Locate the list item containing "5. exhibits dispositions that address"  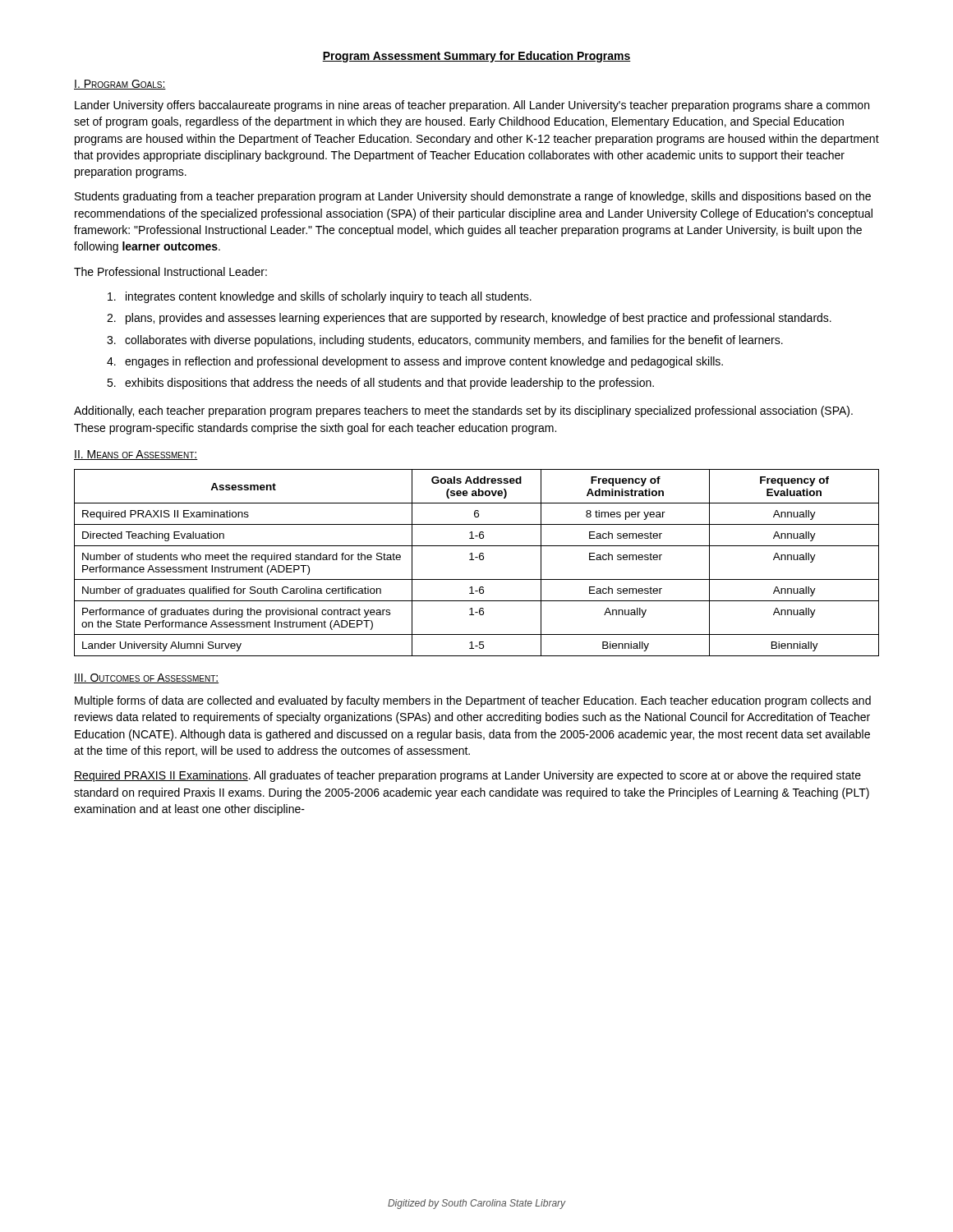click(x=381, y=383)
